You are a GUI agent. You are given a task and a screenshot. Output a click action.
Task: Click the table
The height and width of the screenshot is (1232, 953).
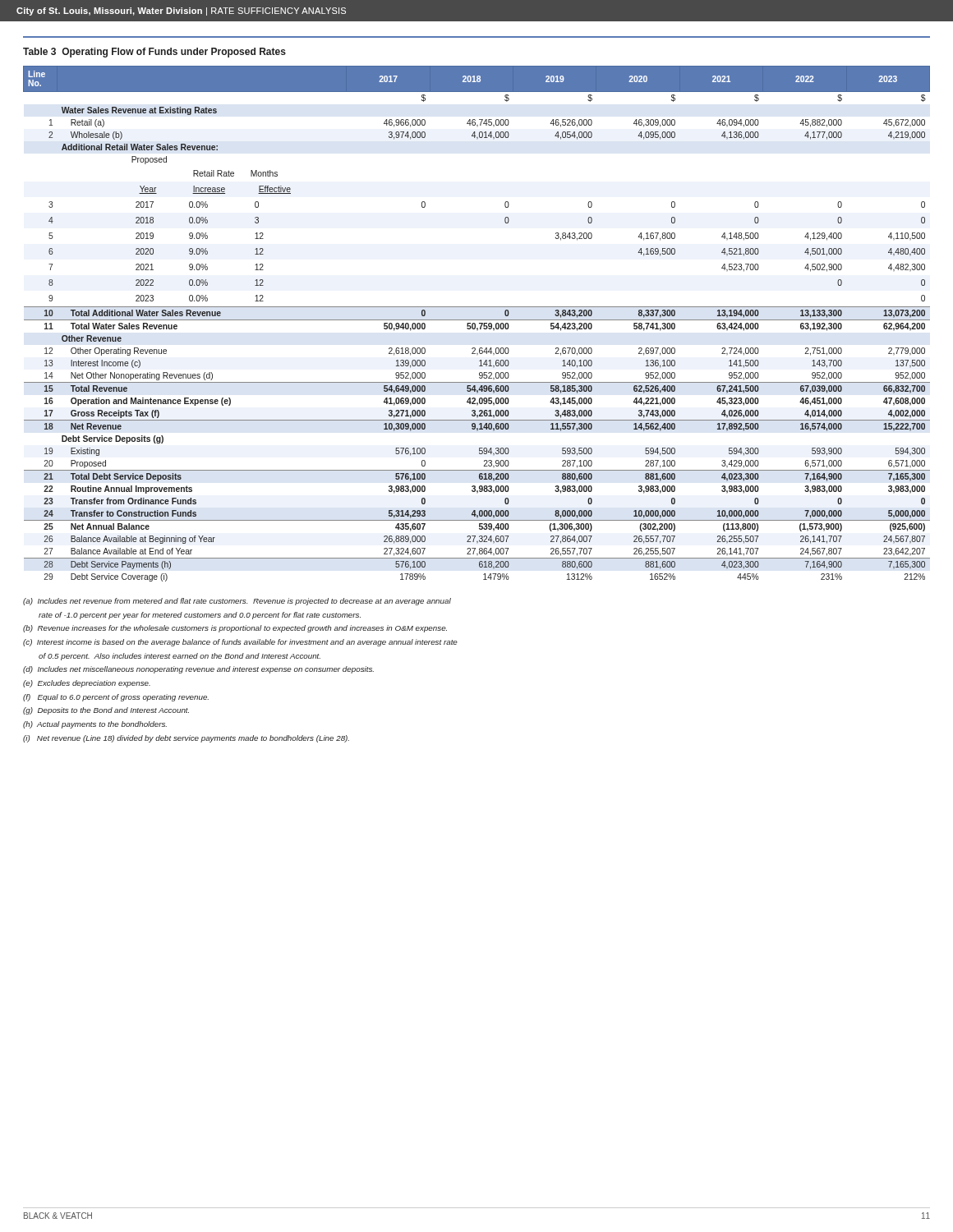tap(476, 324)
